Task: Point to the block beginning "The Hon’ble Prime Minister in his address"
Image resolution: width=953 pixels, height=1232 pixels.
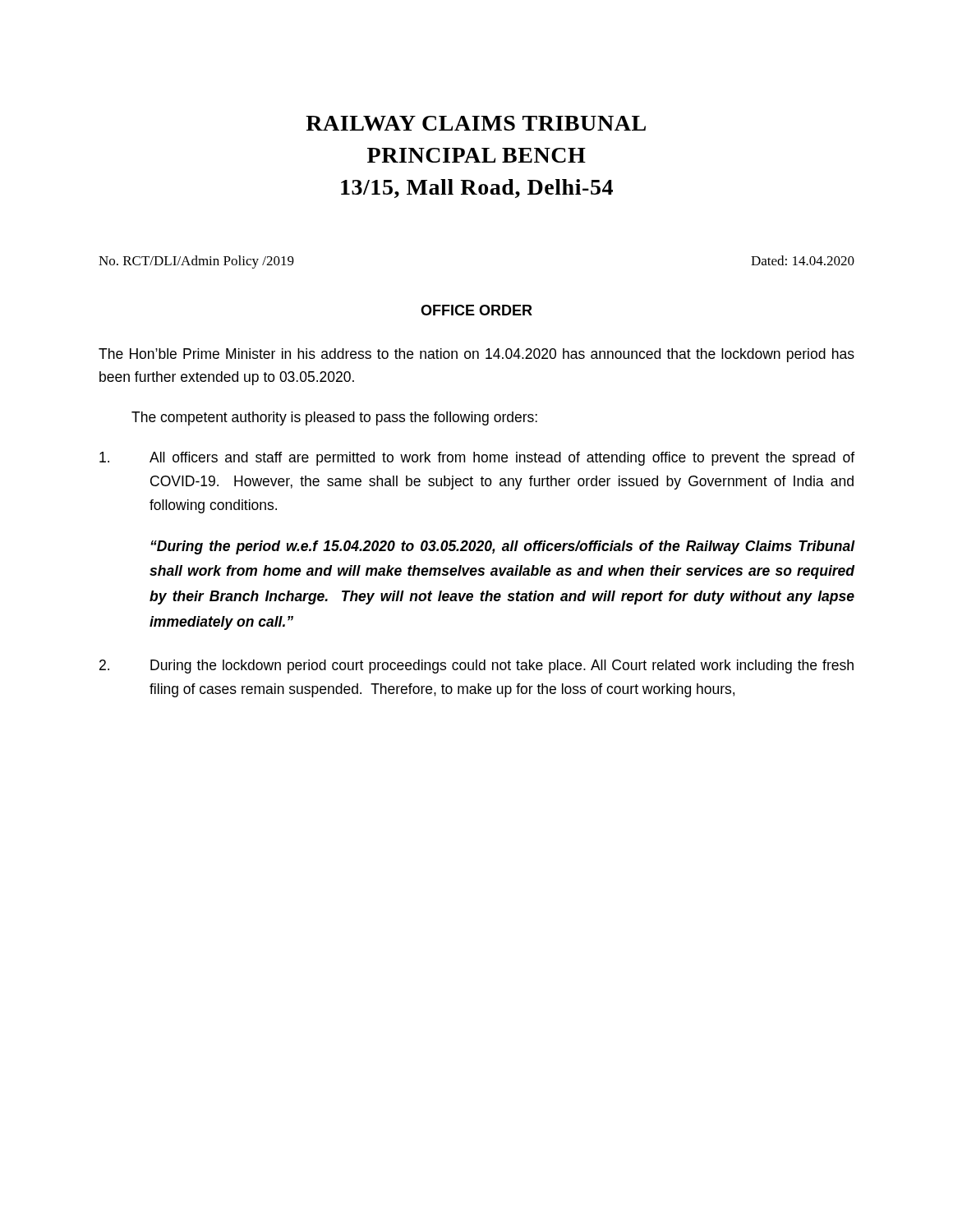Action: click(476, 366)
